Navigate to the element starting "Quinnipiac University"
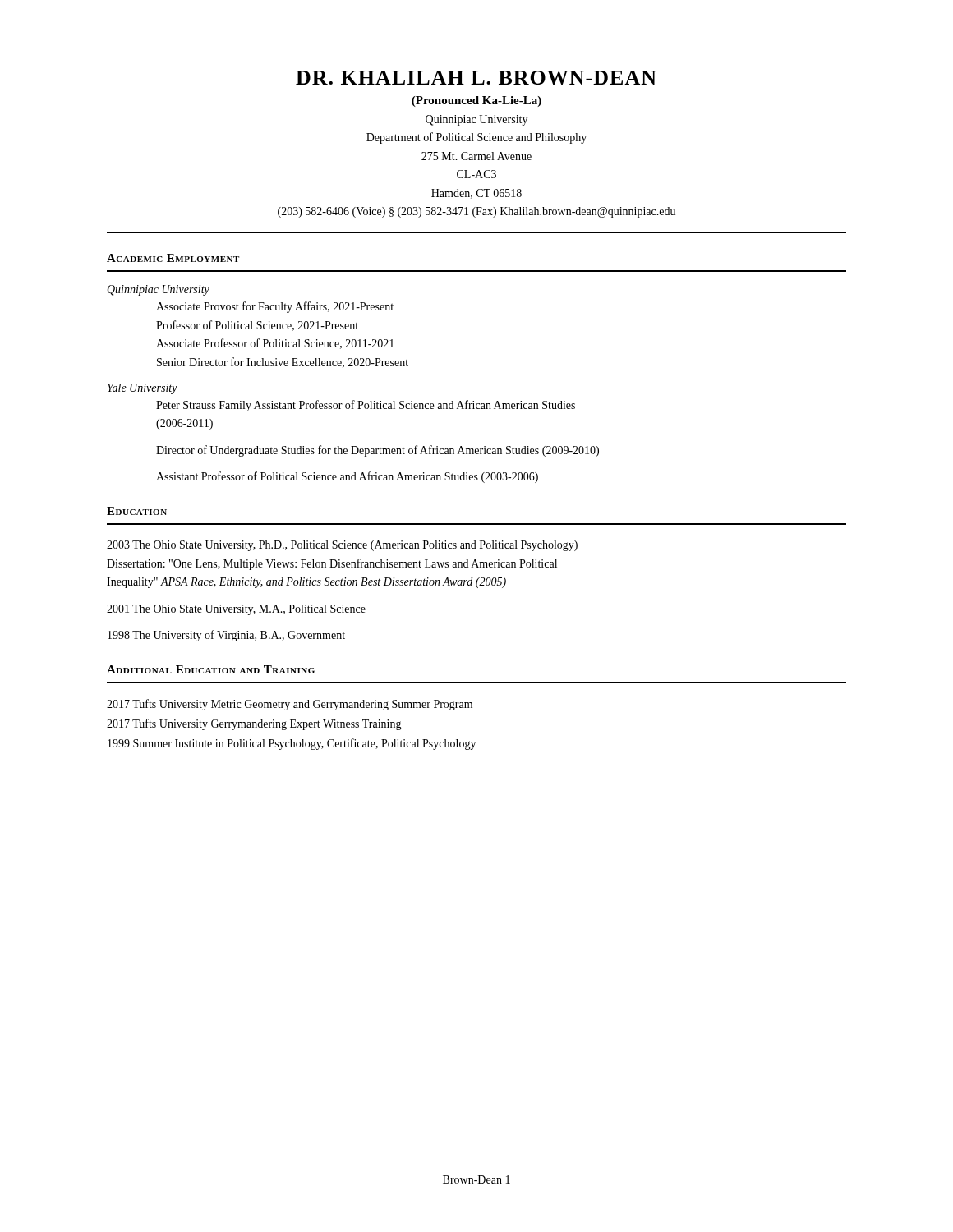Image resolution: width=953 pixels, height=1232 pixels. coord(158,290)
